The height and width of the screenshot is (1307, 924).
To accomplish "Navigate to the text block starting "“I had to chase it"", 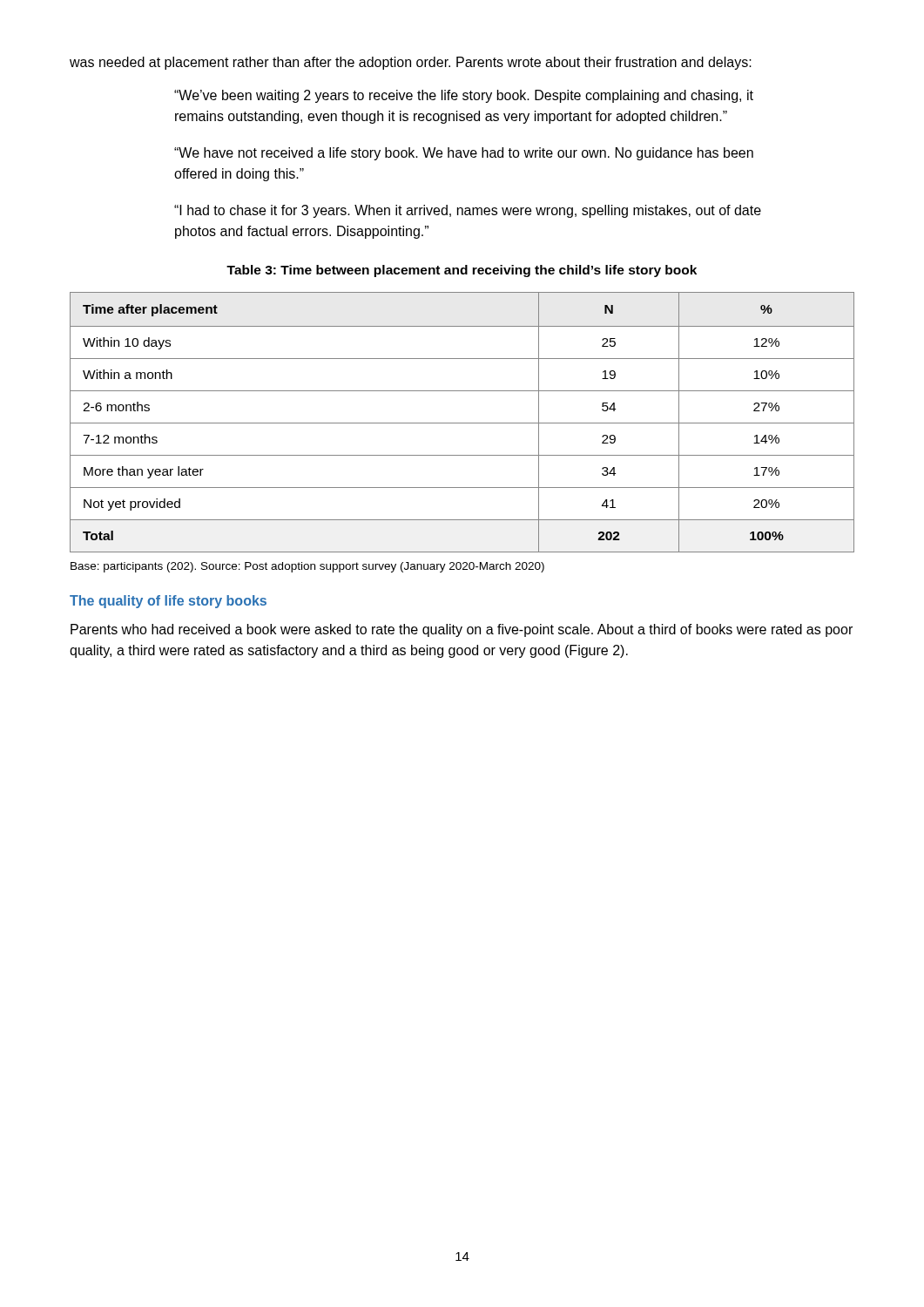I will pyautogui.click(x=468, y=221).
